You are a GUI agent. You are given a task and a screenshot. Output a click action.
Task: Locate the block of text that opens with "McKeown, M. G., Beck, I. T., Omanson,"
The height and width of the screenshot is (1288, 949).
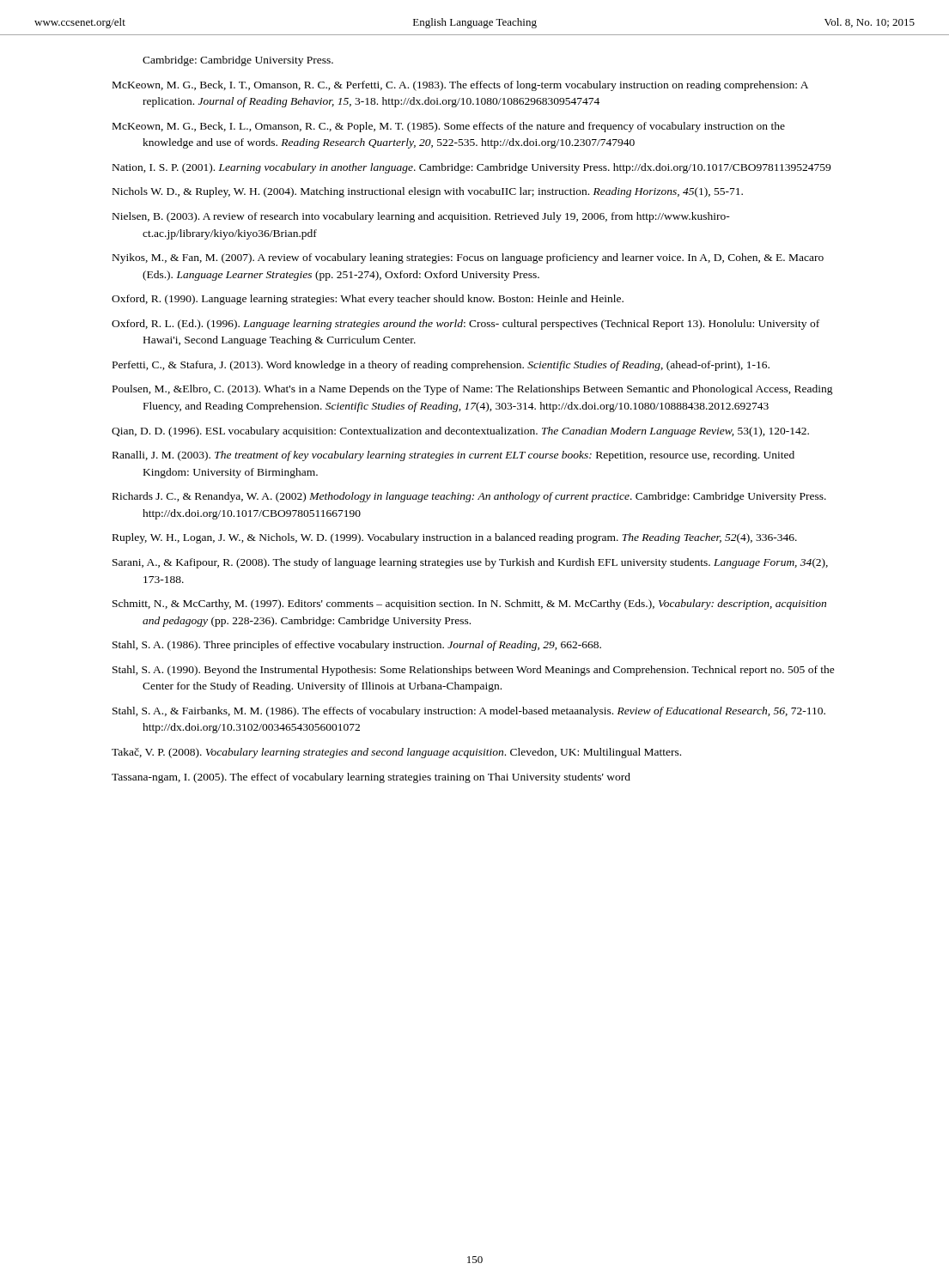pyautogui.click(x=460, y=93)
